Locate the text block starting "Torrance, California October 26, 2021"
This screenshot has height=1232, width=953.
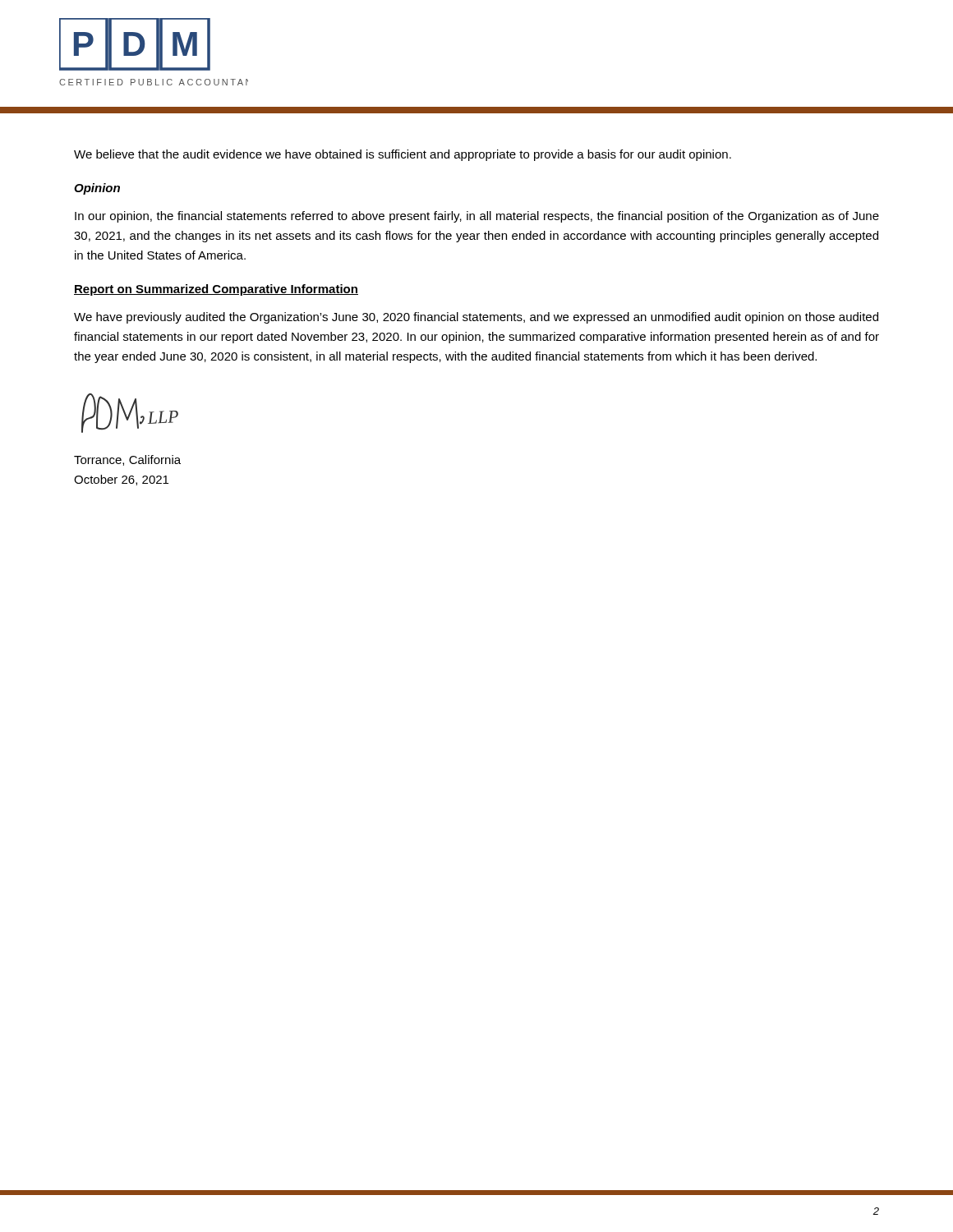pyautogui.click(x=127, y=469)
